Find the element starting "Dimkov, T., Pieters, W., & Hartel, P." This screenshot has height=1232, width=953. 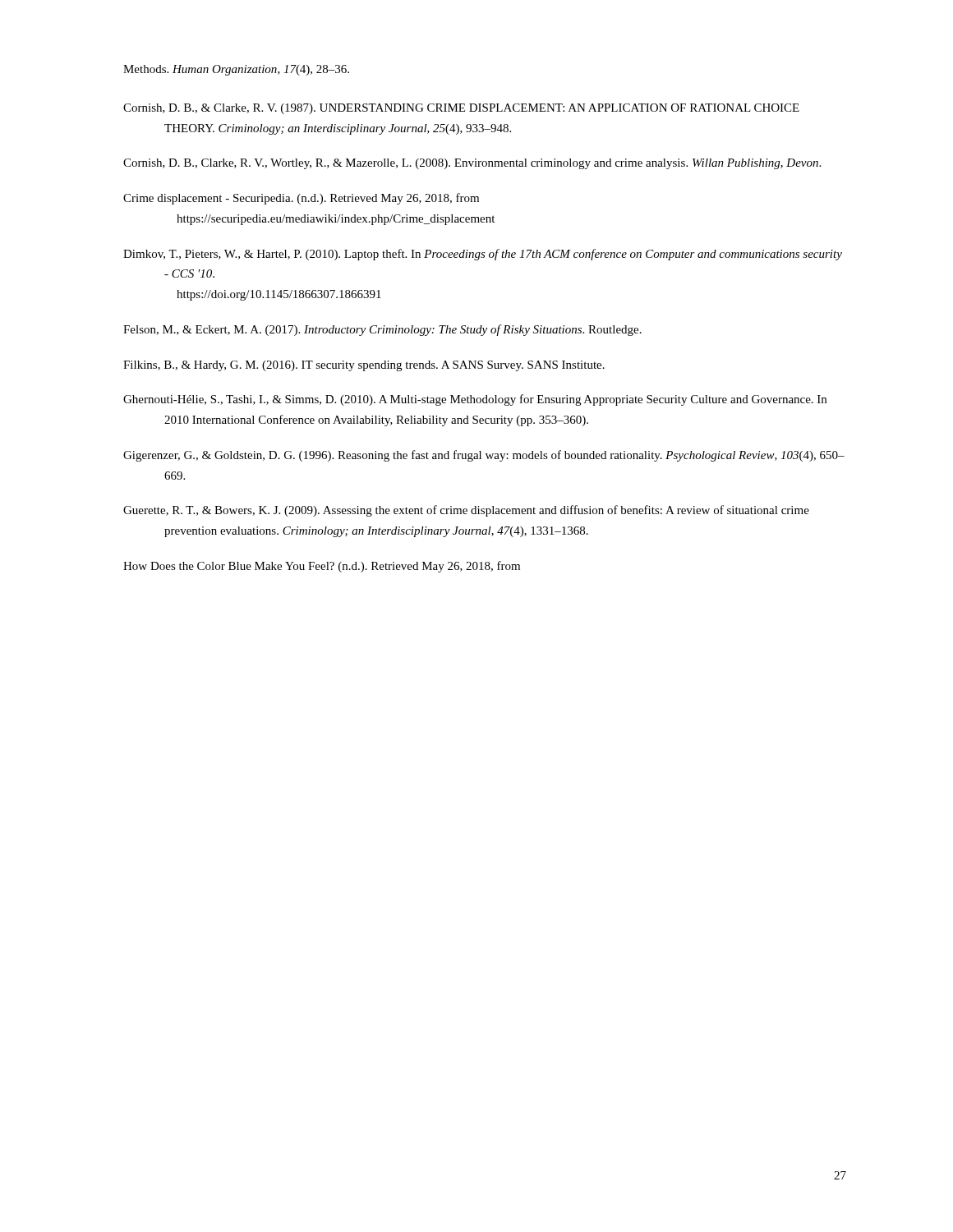point(483,255)
